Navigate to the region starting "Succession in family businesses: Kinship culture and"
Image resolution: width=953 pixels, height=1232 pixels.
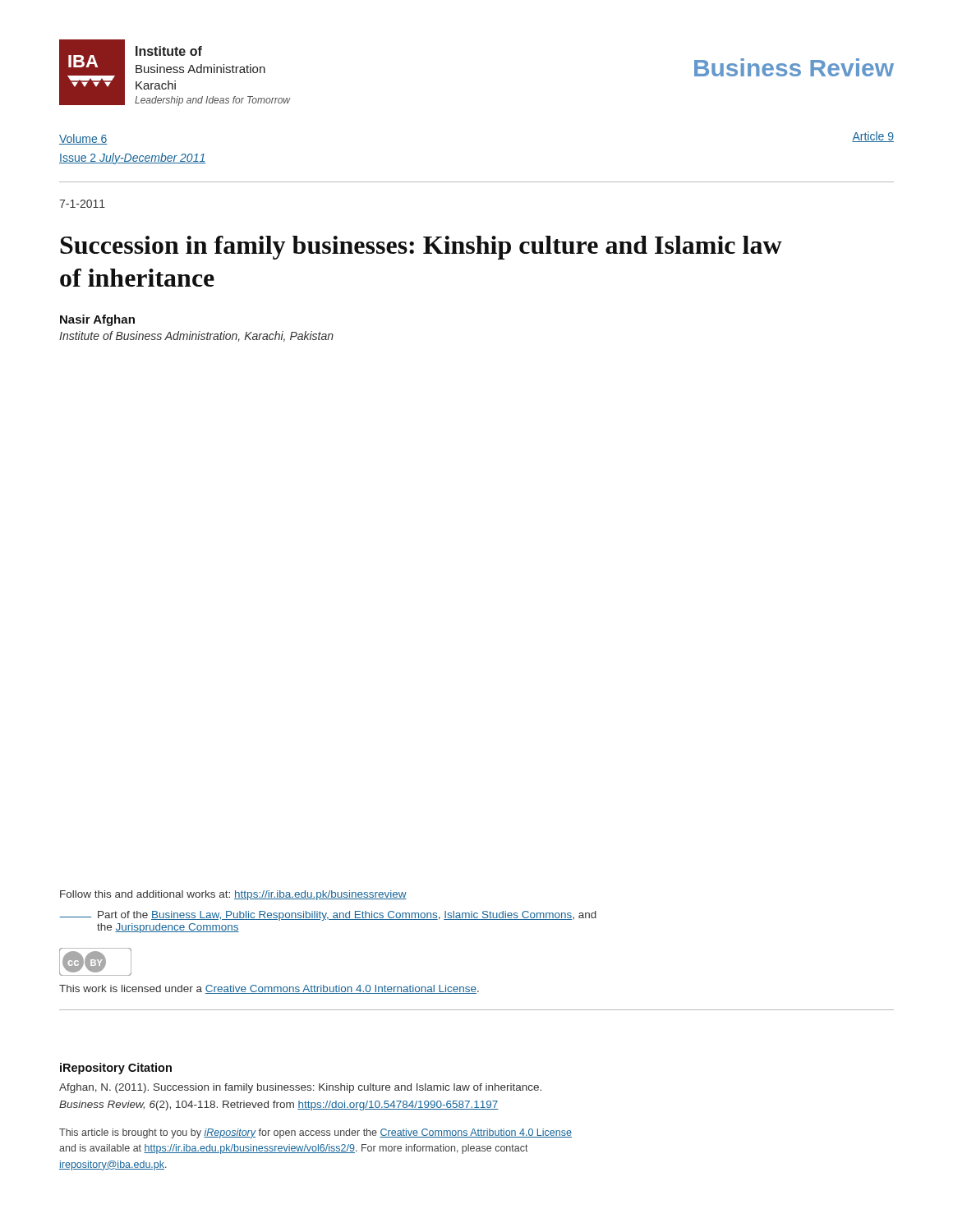click(x=420, y=261)
